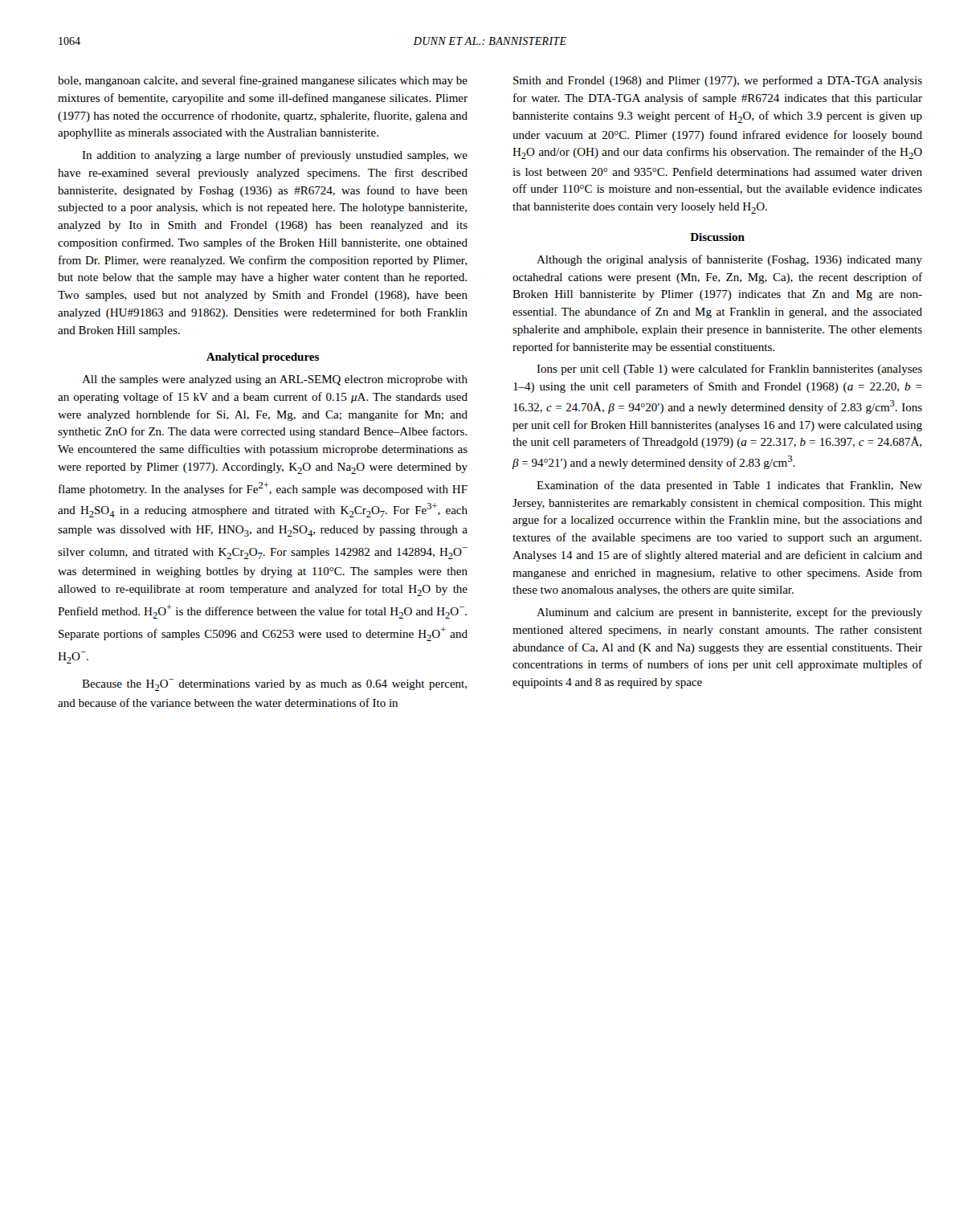This screenshot has width=980, height=1205.
Task: Click on the text block starting "Because the H2O− determinations varied"
Action: click(x=263, y=693)
